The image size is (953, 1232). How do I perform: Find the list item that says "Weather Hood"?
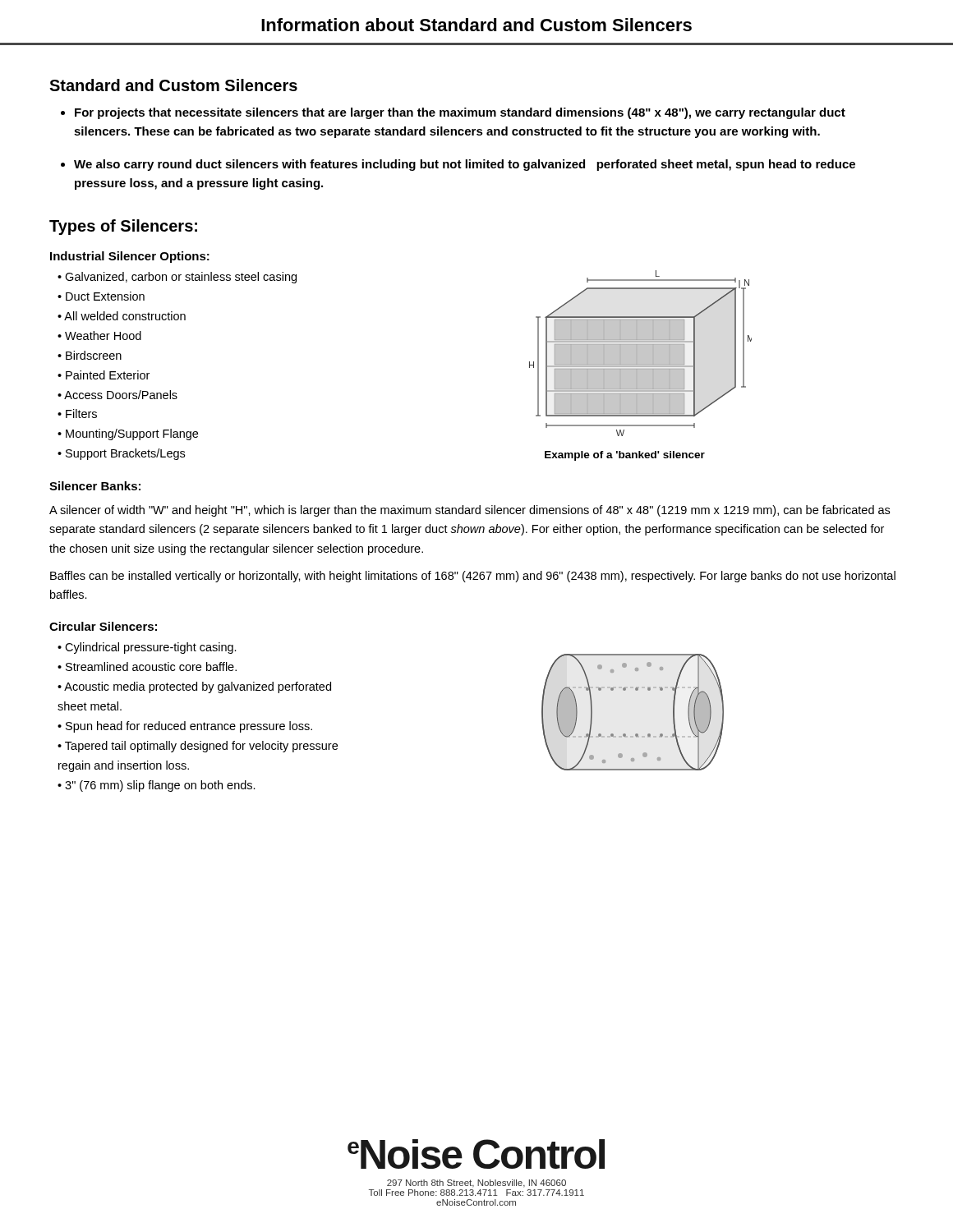point(103,336)
